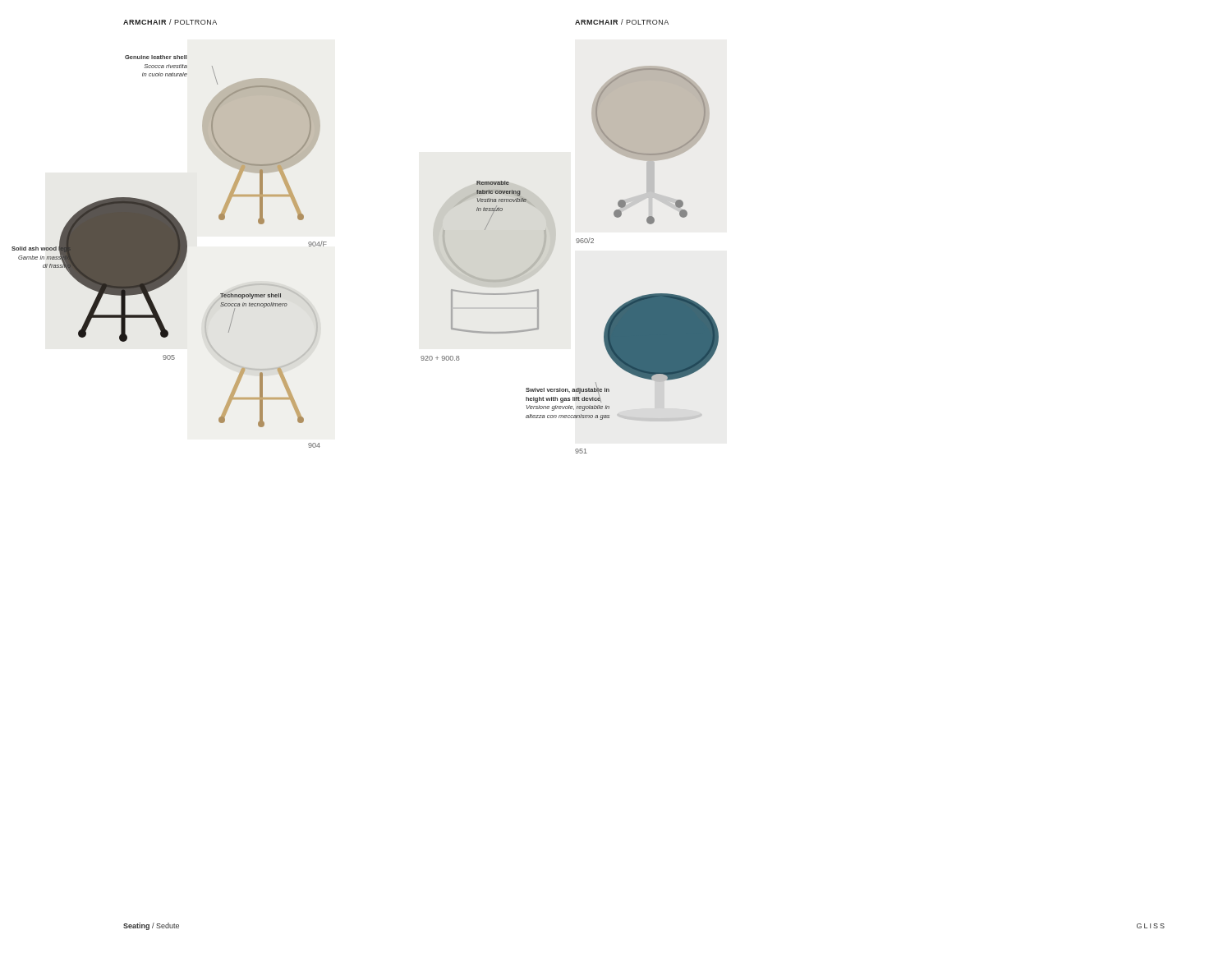Locate the block of text that opens with "Removablefabric covering Vestina"
The height and width of the screenshot is (953, 1232).
click(501, 196)
